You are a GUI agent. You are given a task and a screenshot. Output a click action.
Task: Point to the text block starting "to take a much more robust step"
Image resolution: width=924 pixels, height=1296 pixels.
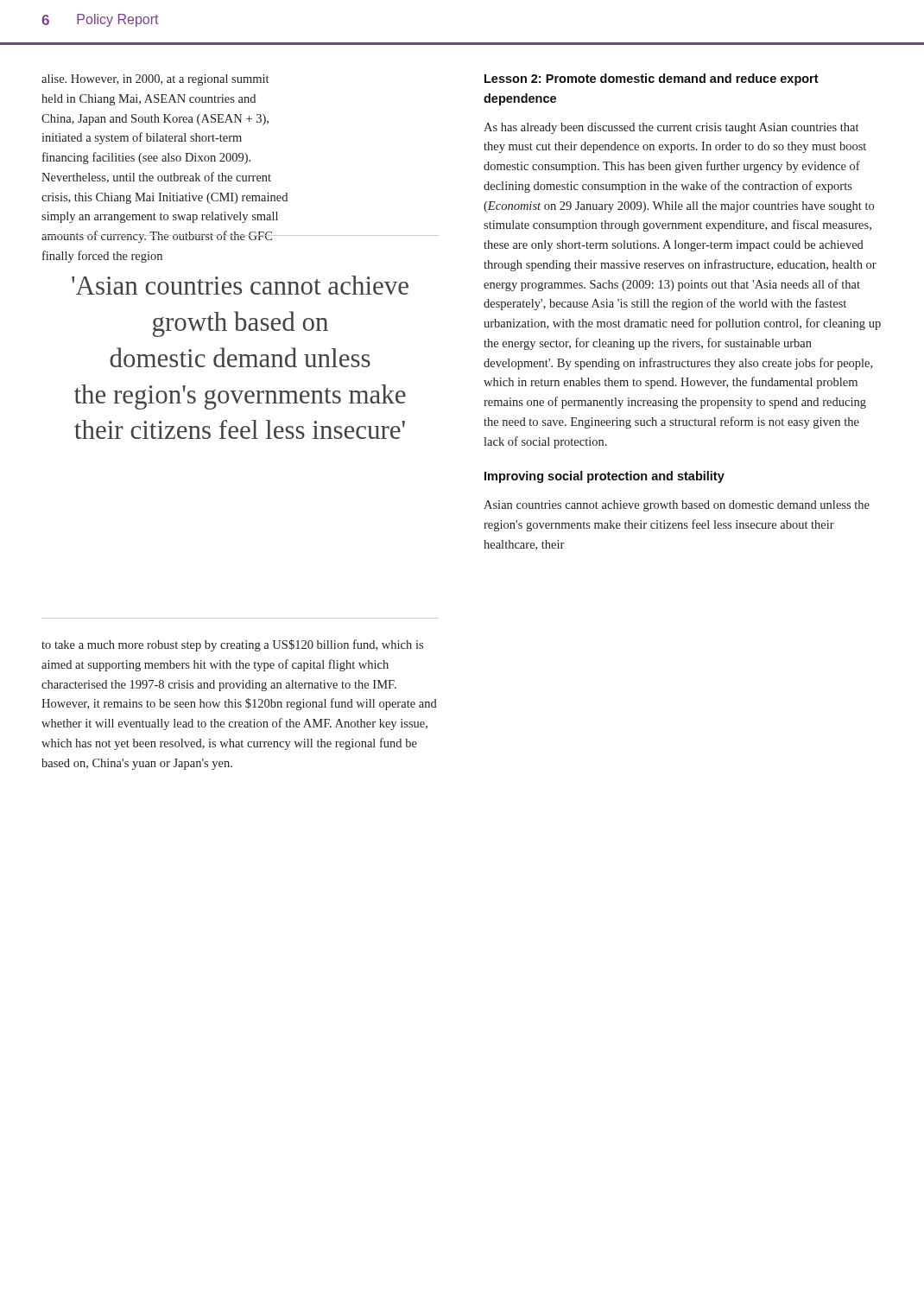(240, 704)
